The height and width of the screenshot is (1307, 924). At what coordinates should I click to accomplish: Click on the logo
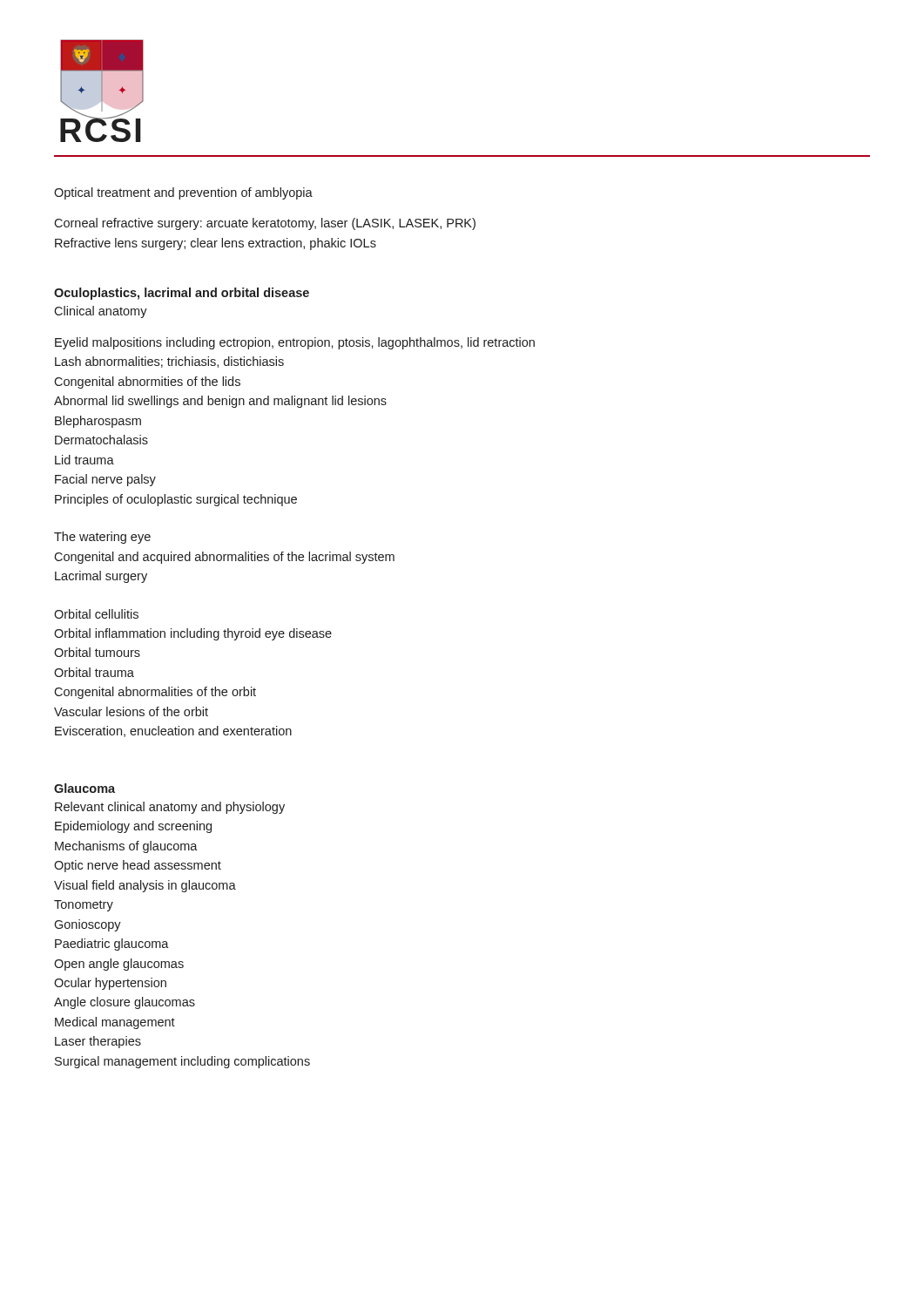tap(102, 90)
